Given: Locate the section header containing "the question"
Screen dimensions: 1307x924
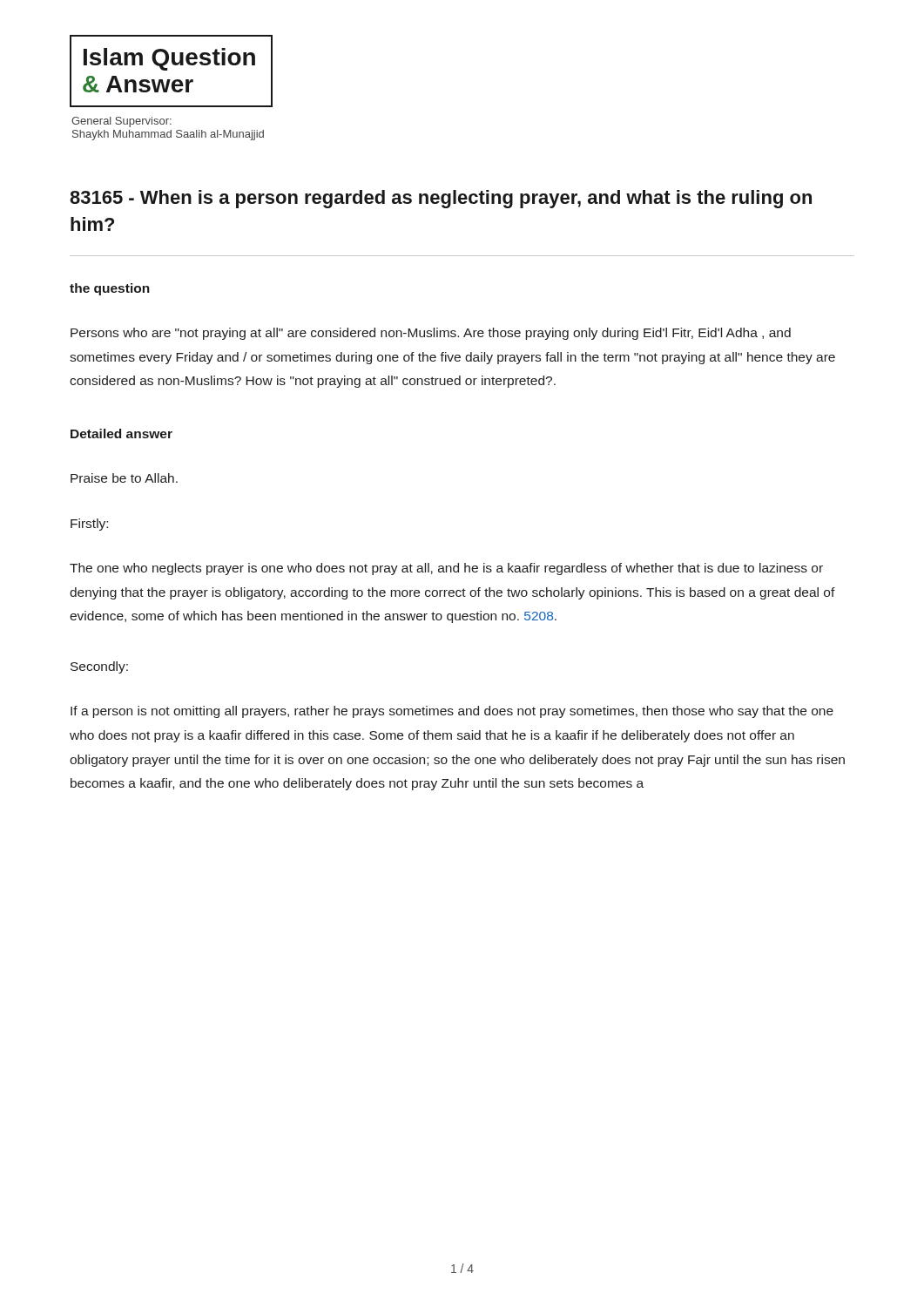Looking at the screenshot, I should [110, 288].
